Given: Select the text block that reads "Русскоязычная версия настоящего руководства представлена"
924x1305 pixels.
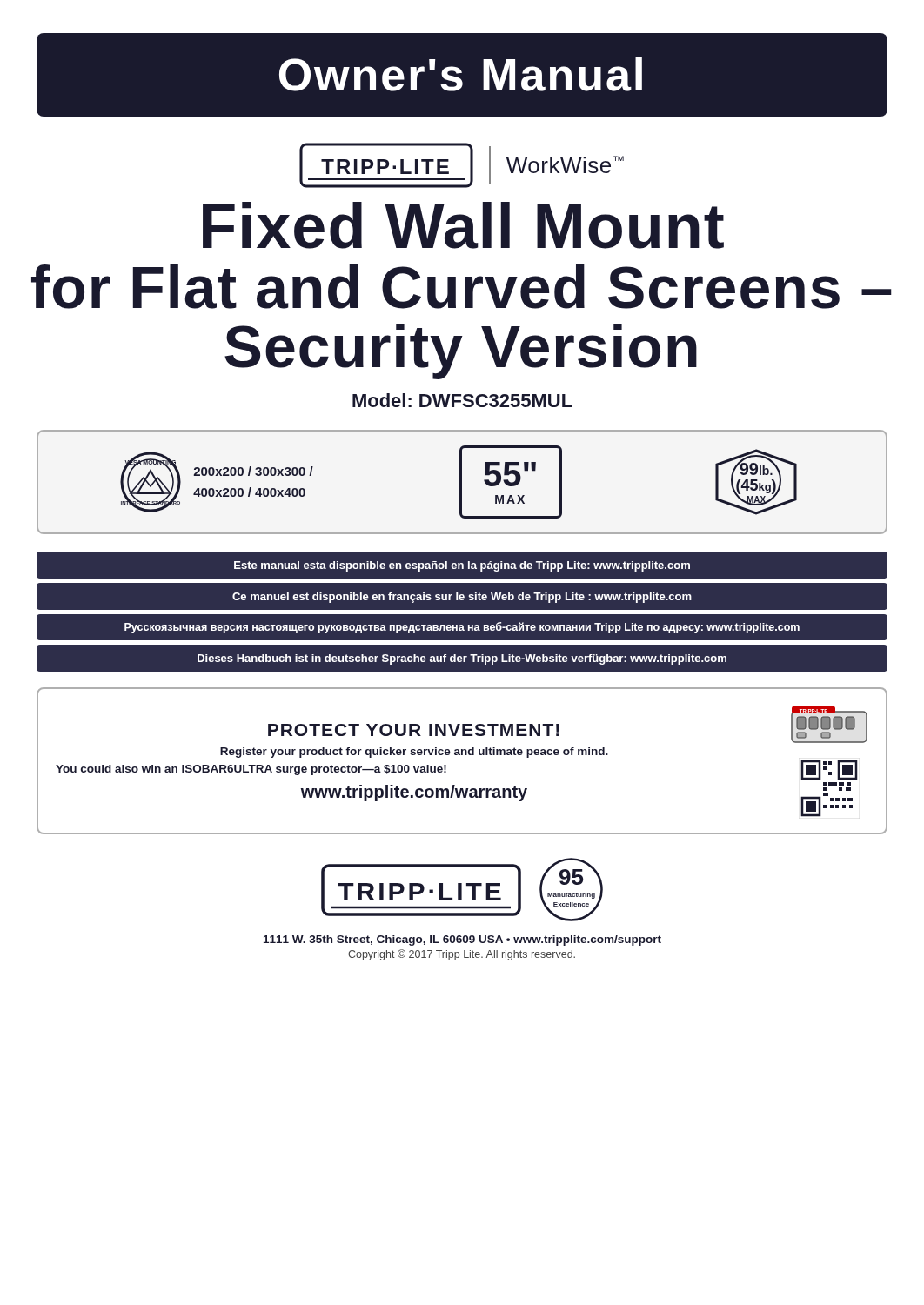Looking at the screenshot, I should click(462, 627).
